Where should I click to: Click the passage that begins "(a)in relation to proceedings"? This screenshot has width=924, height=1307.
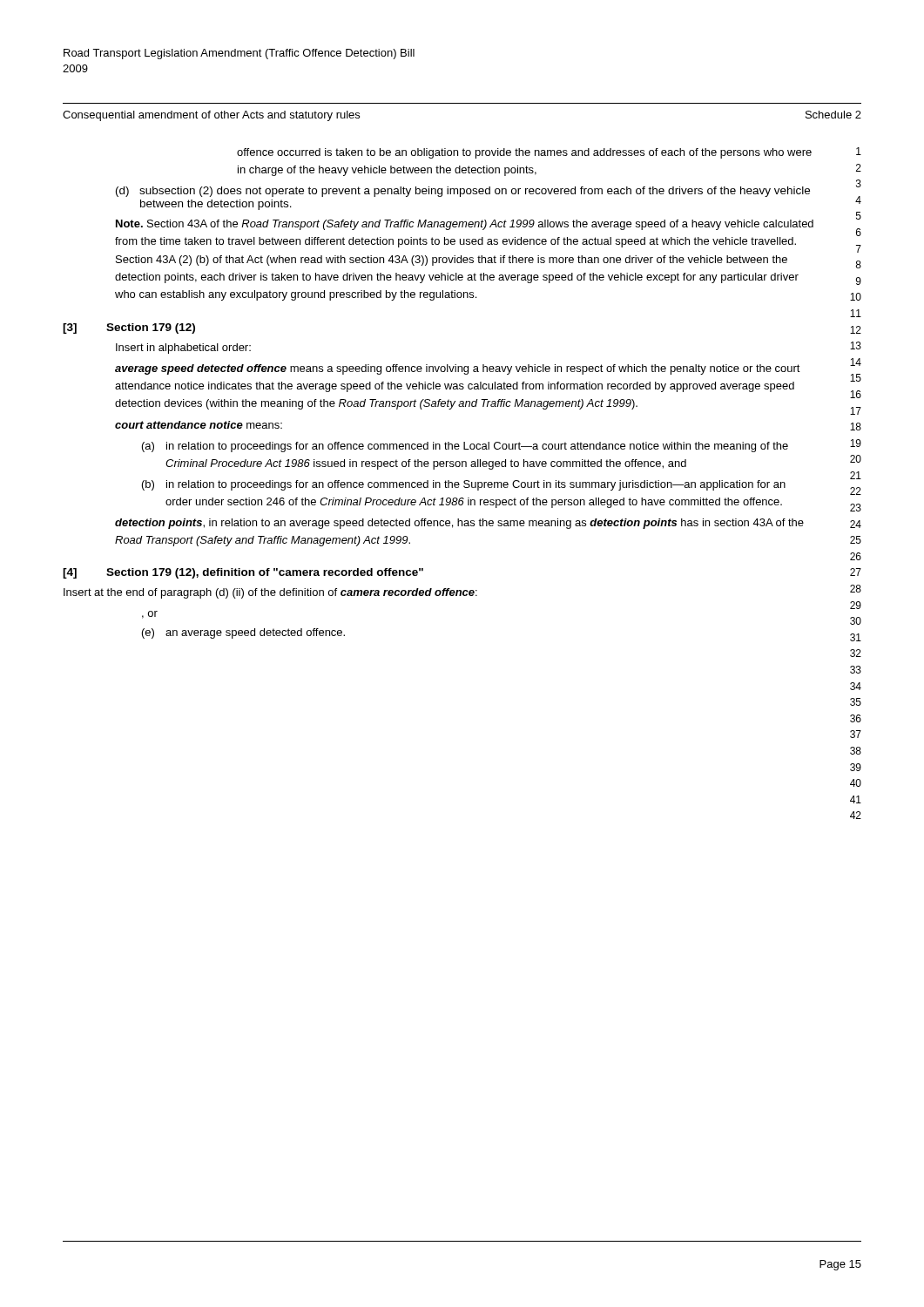(477, 455)
